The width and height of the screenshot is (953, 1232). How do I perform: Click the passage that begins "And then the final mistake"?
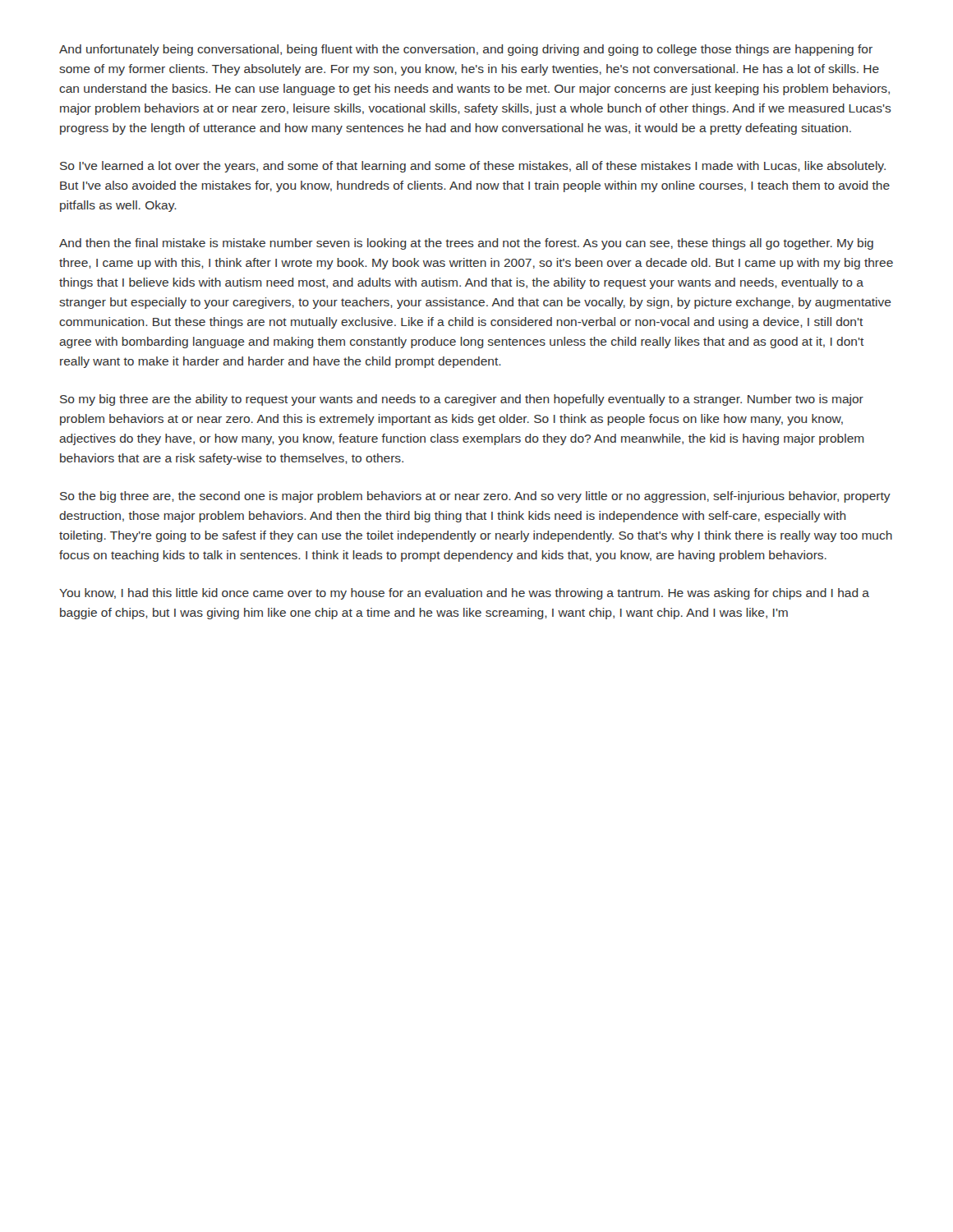pos(476,302)
